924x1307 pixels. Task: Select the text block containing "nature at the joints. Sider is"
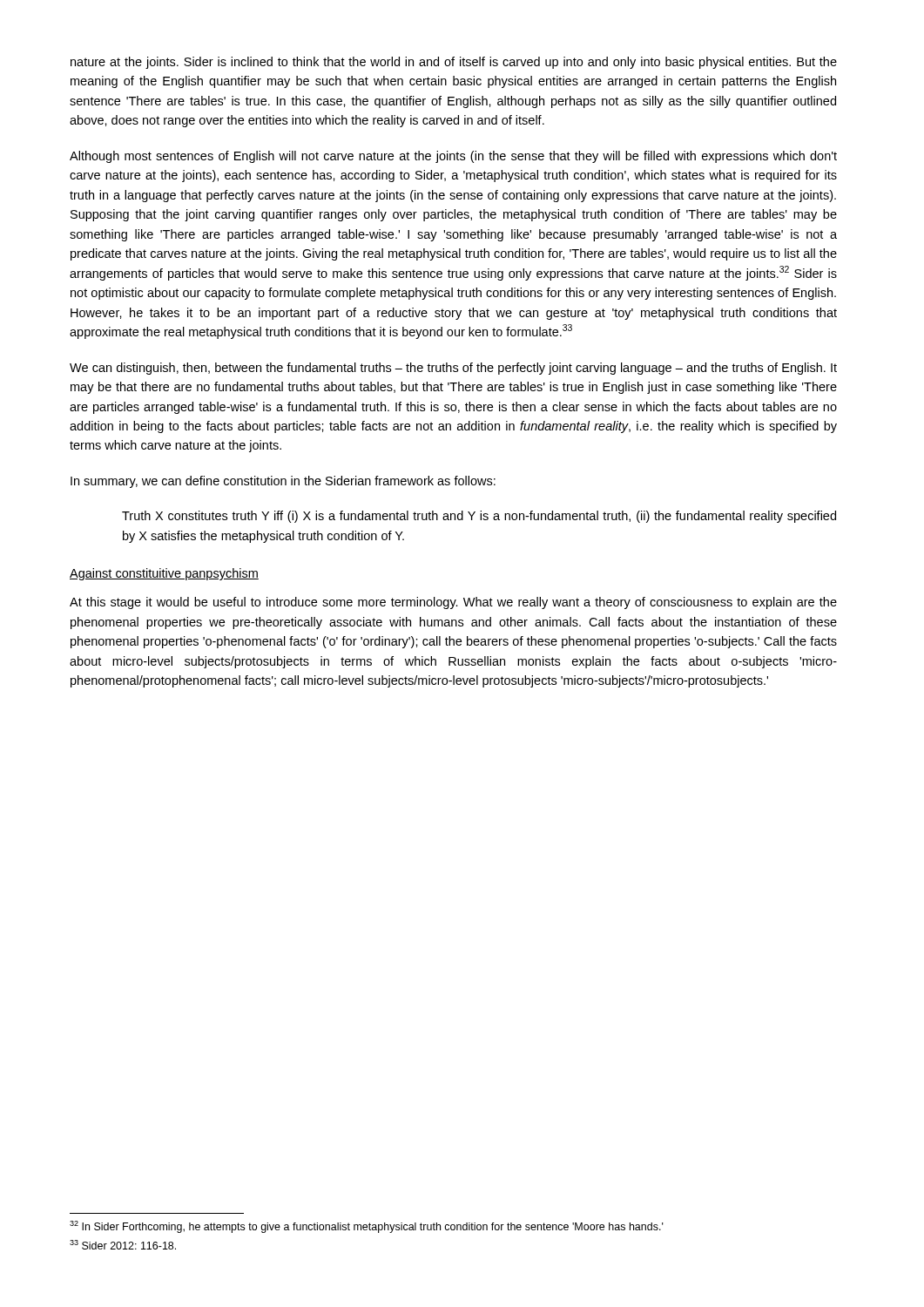point(453,91)
